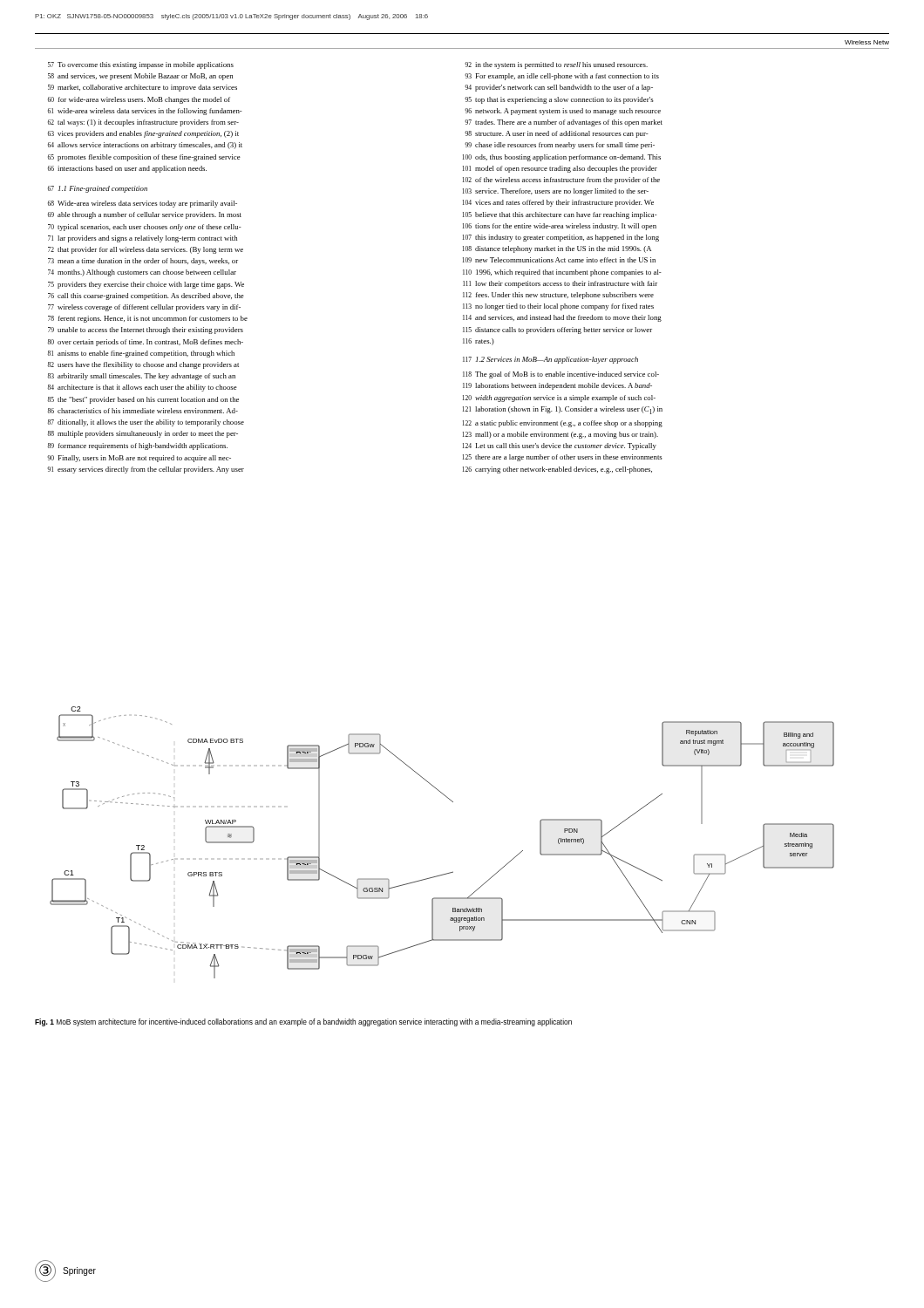Point to the block beginning "68Wide-area wireless data services today are primarily avail-"
924x1308 pixels.
(x=233, y=325)
